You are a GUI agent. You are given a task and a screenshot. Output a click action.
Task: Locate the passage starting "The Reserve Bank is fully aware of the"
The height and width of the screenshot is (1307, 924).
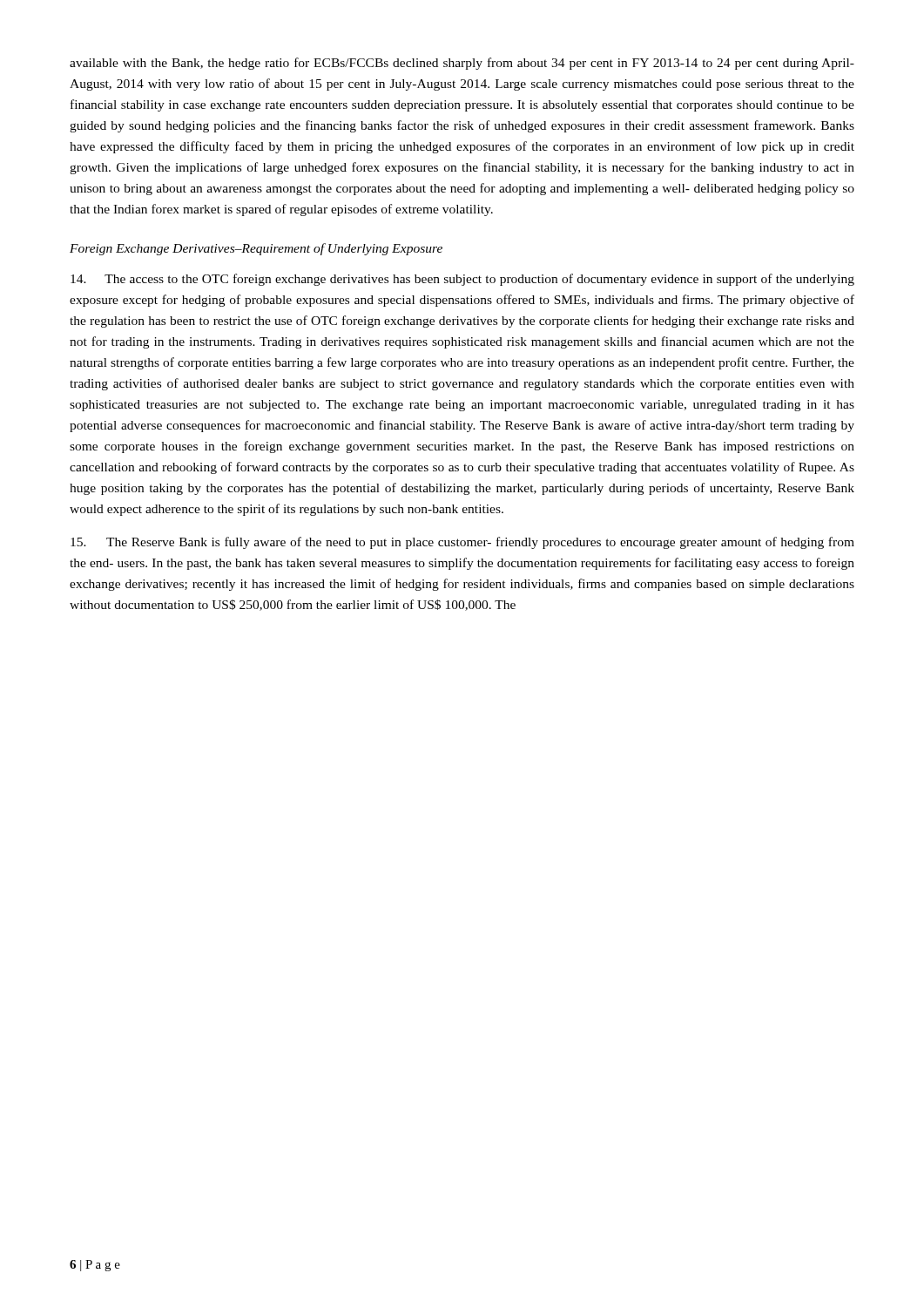click(462, 573)
